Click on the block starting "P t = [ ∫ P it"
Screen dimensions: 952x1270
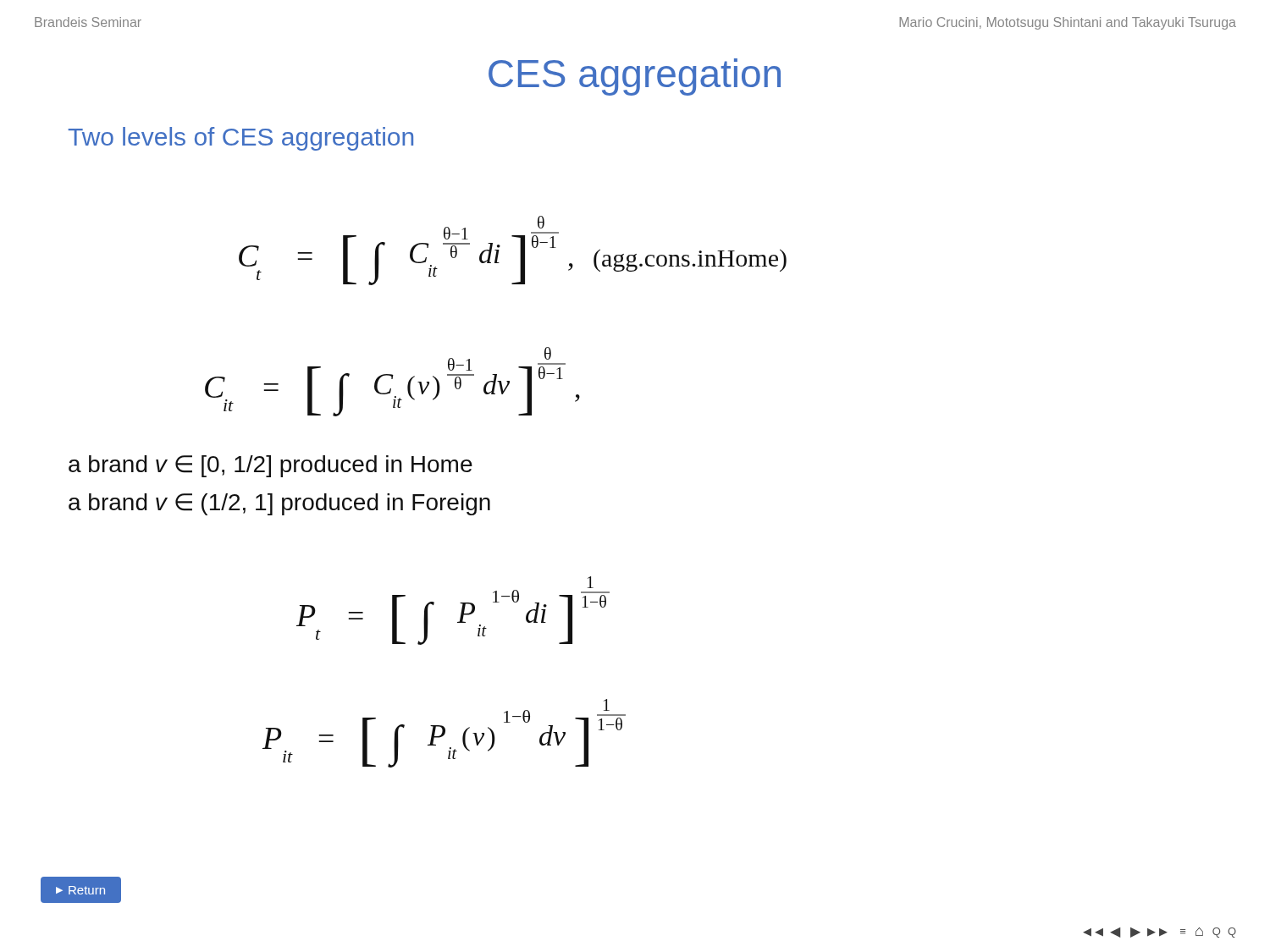pyautogui.click(x=449, y=609)
